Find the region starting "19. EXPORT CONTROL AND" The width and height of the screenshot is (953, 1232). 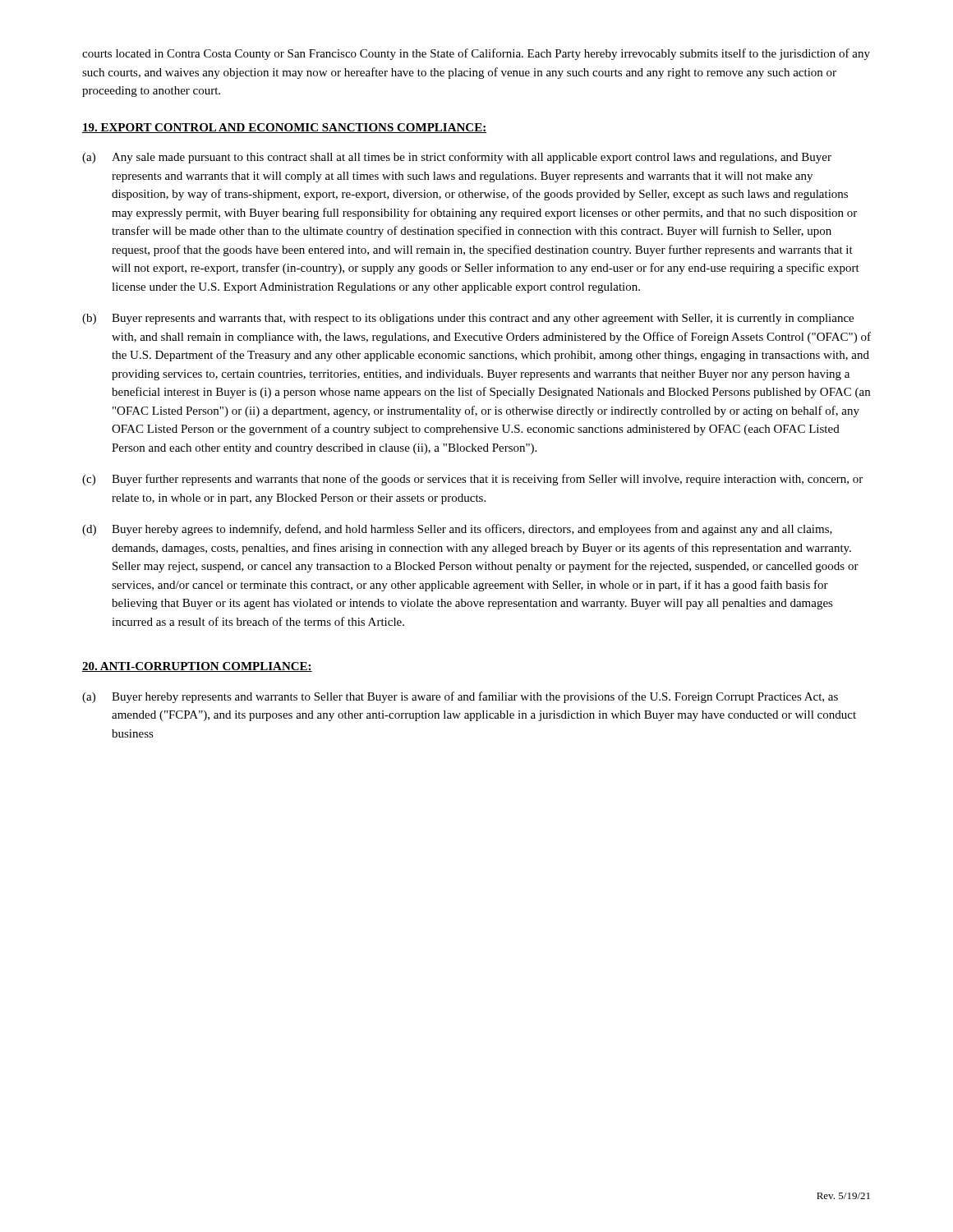click(x=284, y=127)
